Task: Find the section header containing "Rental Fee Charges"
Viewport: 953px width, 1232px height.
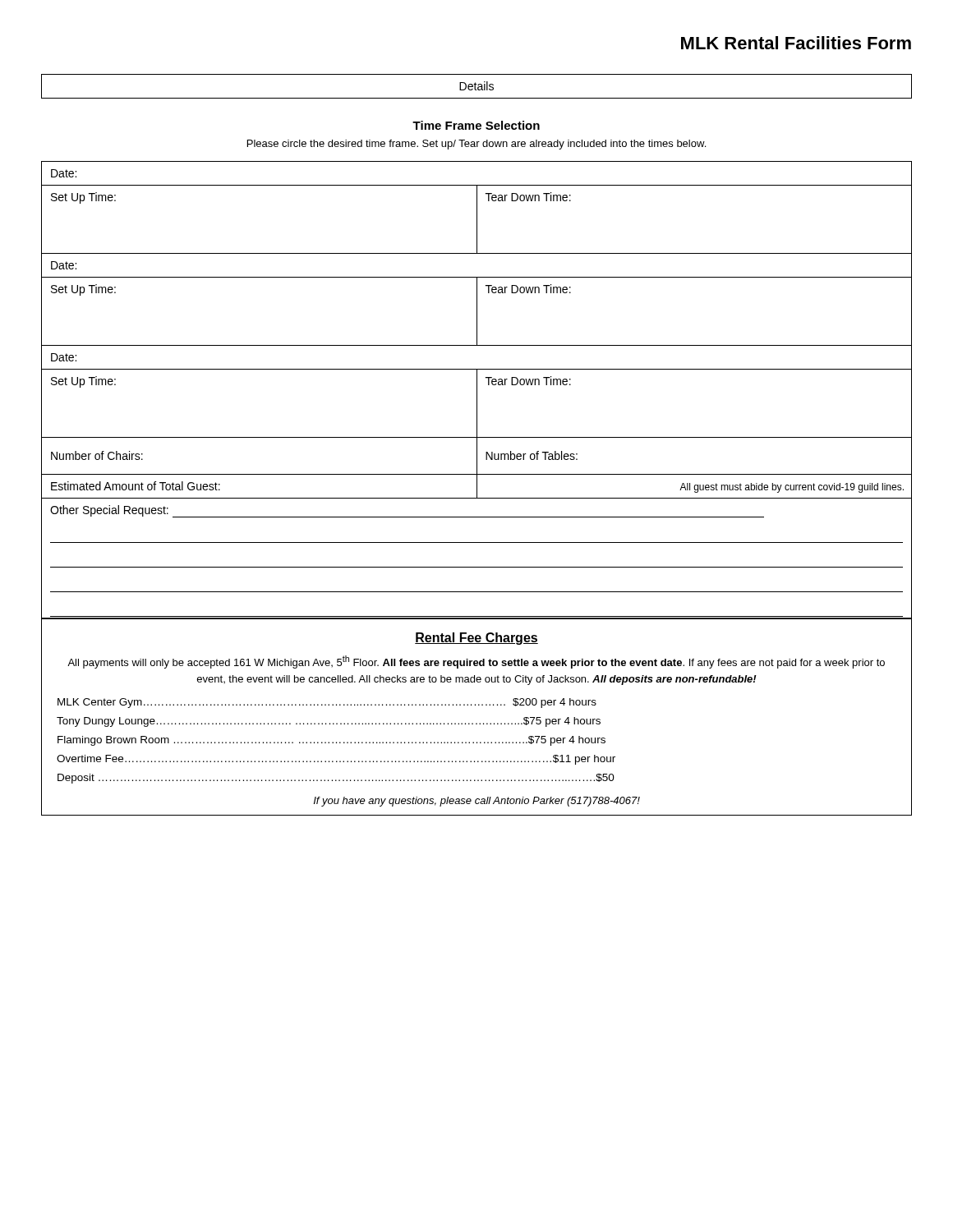Action: tap(476, 638)
